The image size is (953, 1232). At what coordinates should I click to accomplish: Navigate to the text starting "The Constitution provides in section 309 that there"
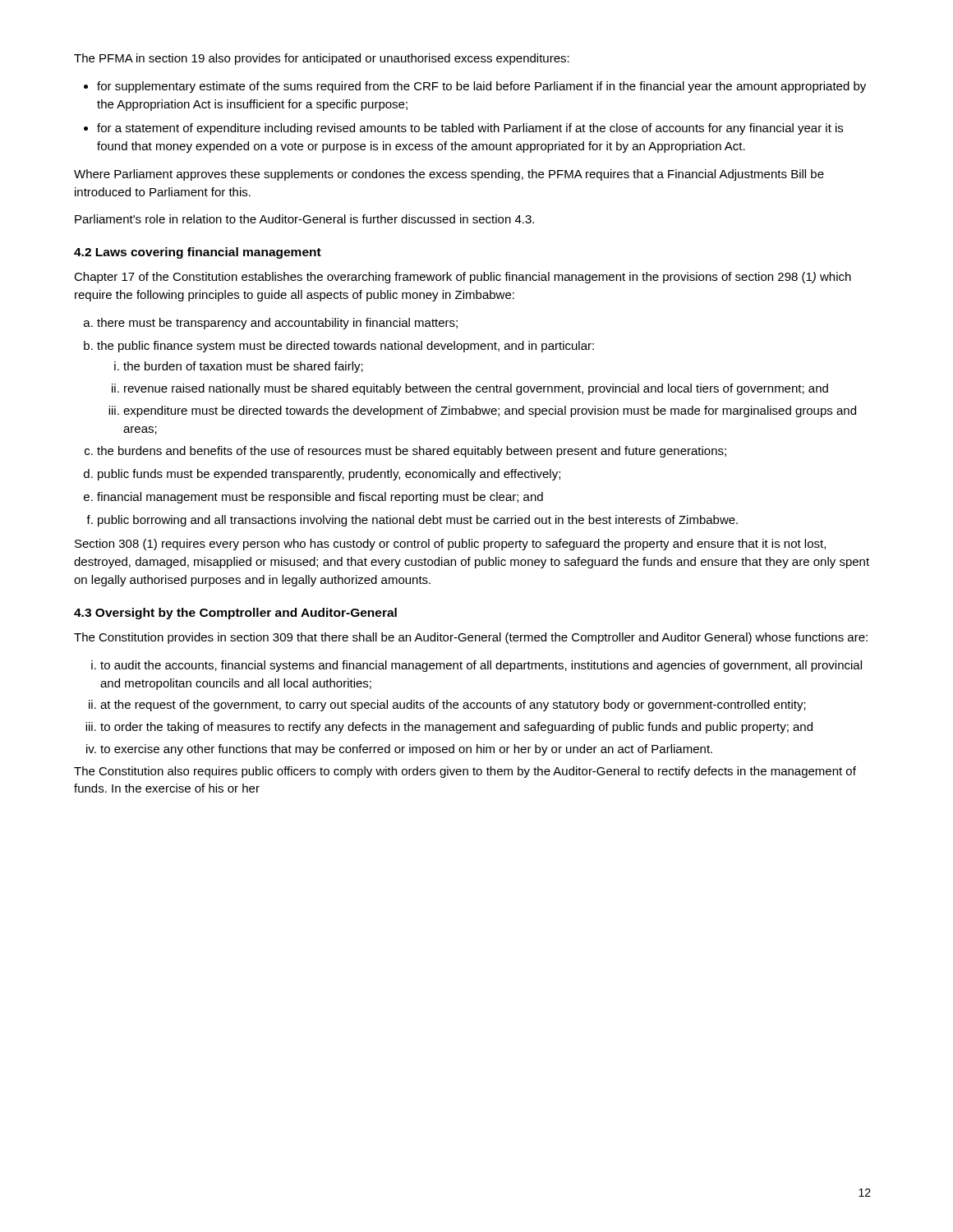[x=472, y=637]
